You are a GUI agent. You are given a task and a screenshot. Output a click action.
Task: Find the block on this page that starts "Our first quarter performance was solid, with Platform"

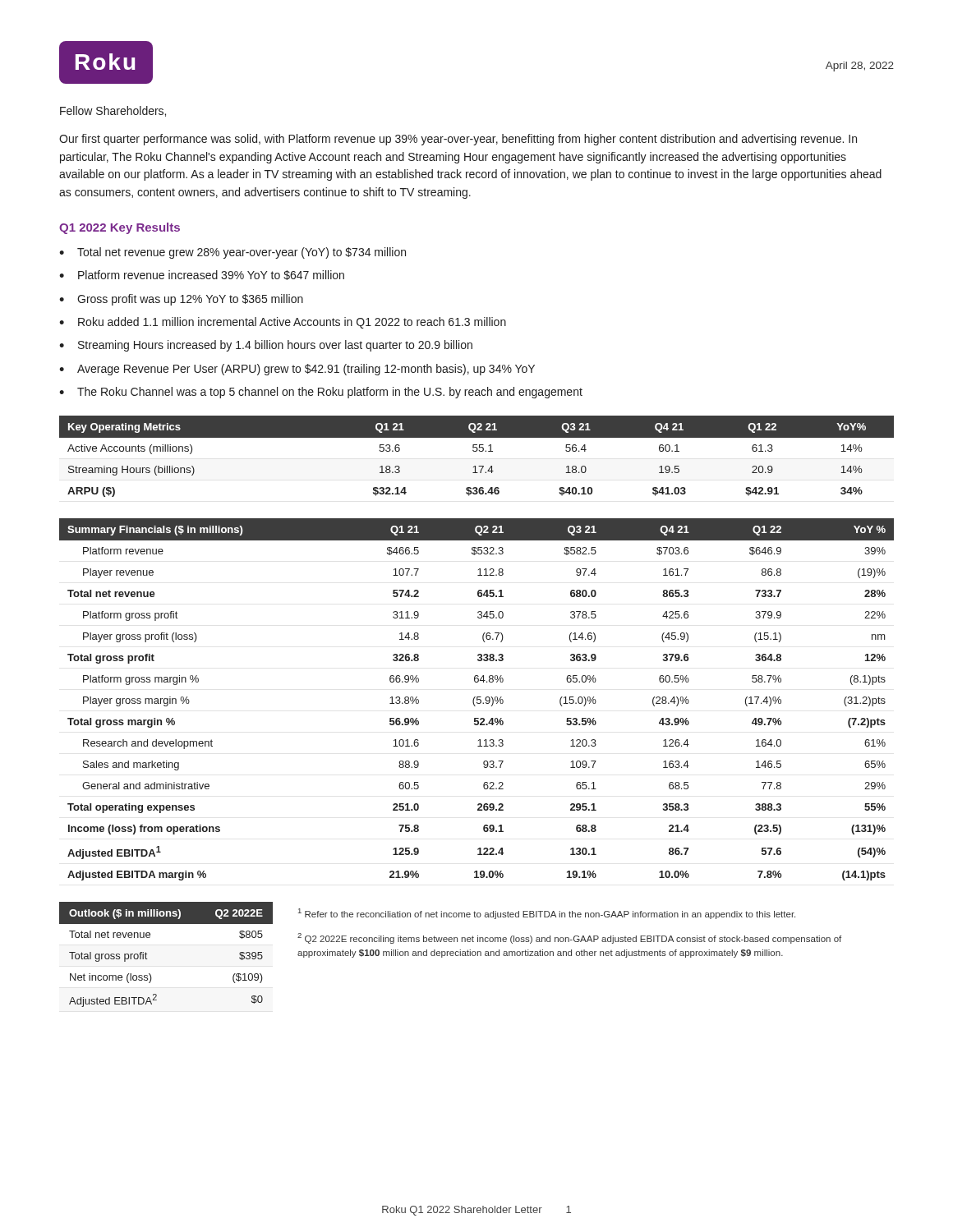470,166
